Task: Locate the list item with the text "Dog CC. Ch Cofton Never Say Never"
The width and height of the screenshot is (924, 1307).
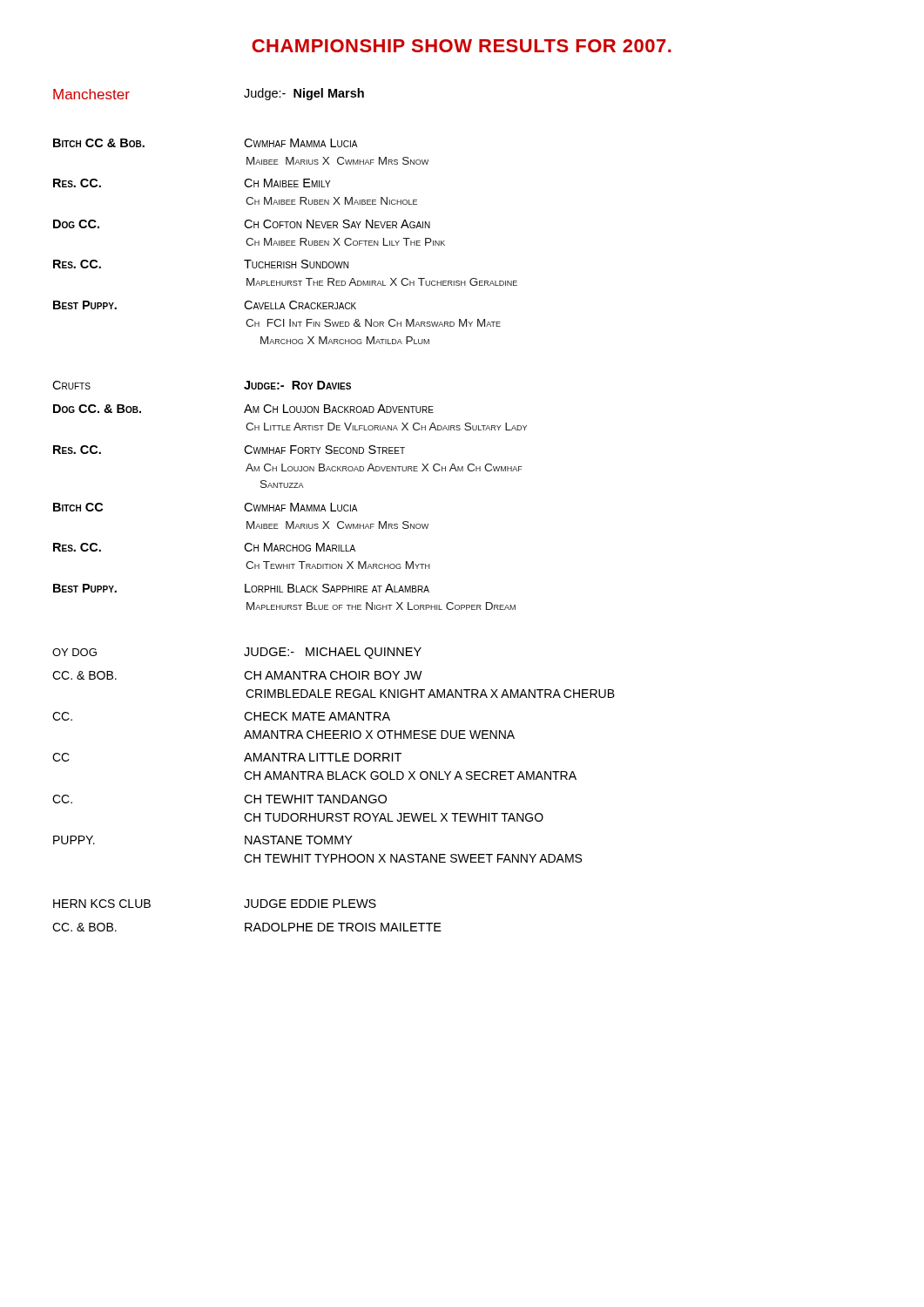Action: [242, 224]
